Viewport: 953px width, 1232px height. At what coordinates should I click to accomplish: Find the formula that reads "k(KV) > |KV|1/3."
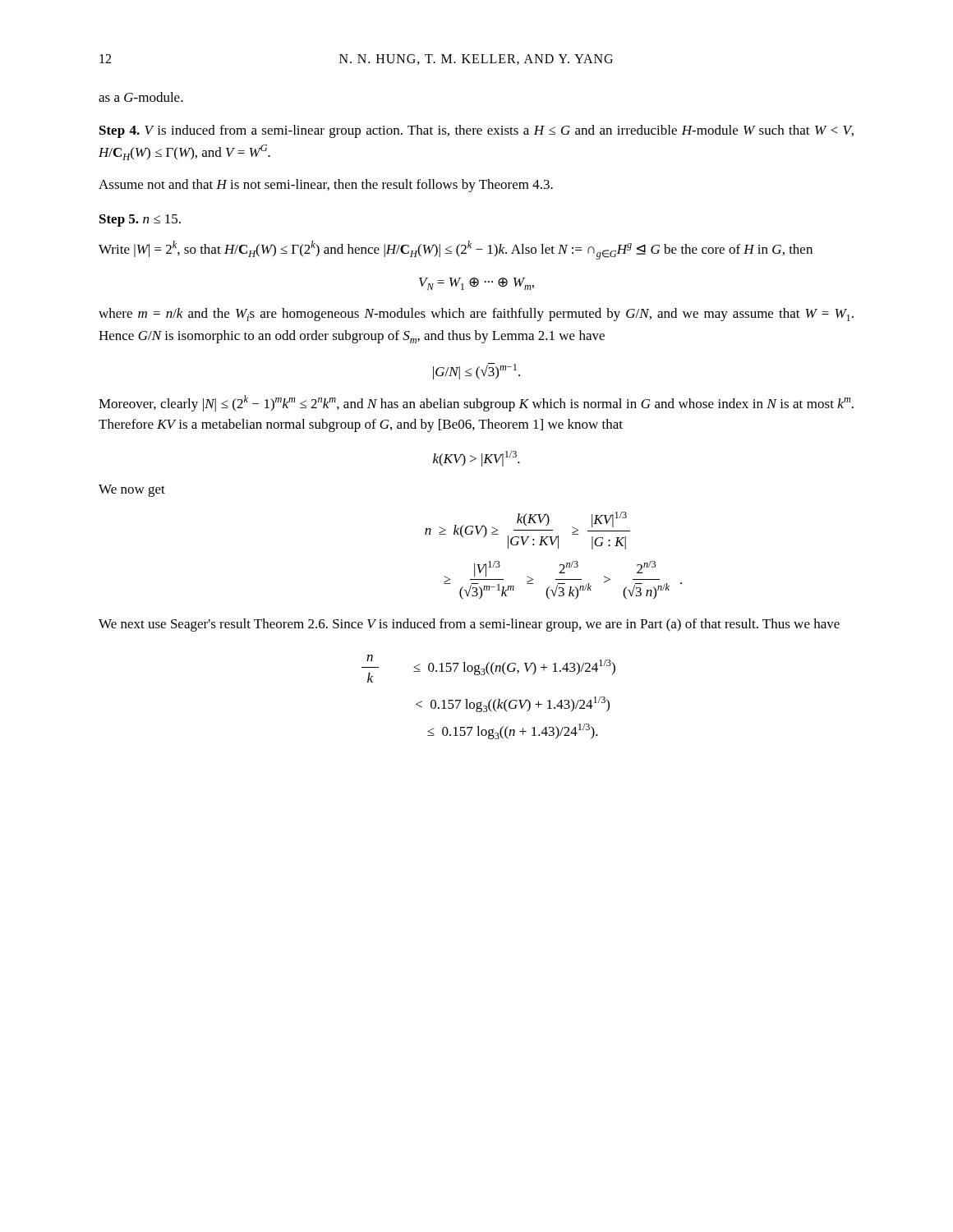476,457
